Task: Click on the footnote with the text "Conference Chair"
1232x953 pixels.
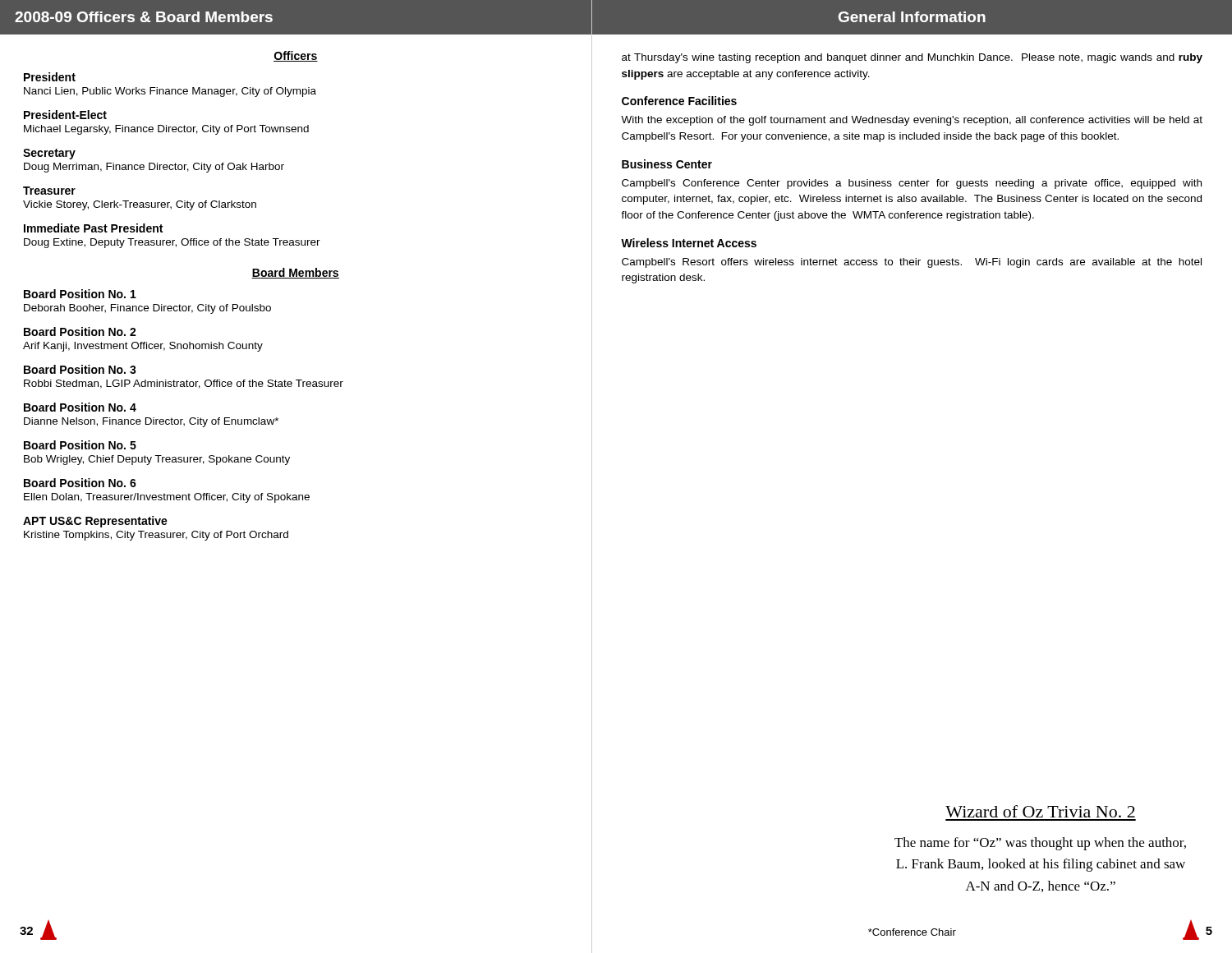Action: 912,932
